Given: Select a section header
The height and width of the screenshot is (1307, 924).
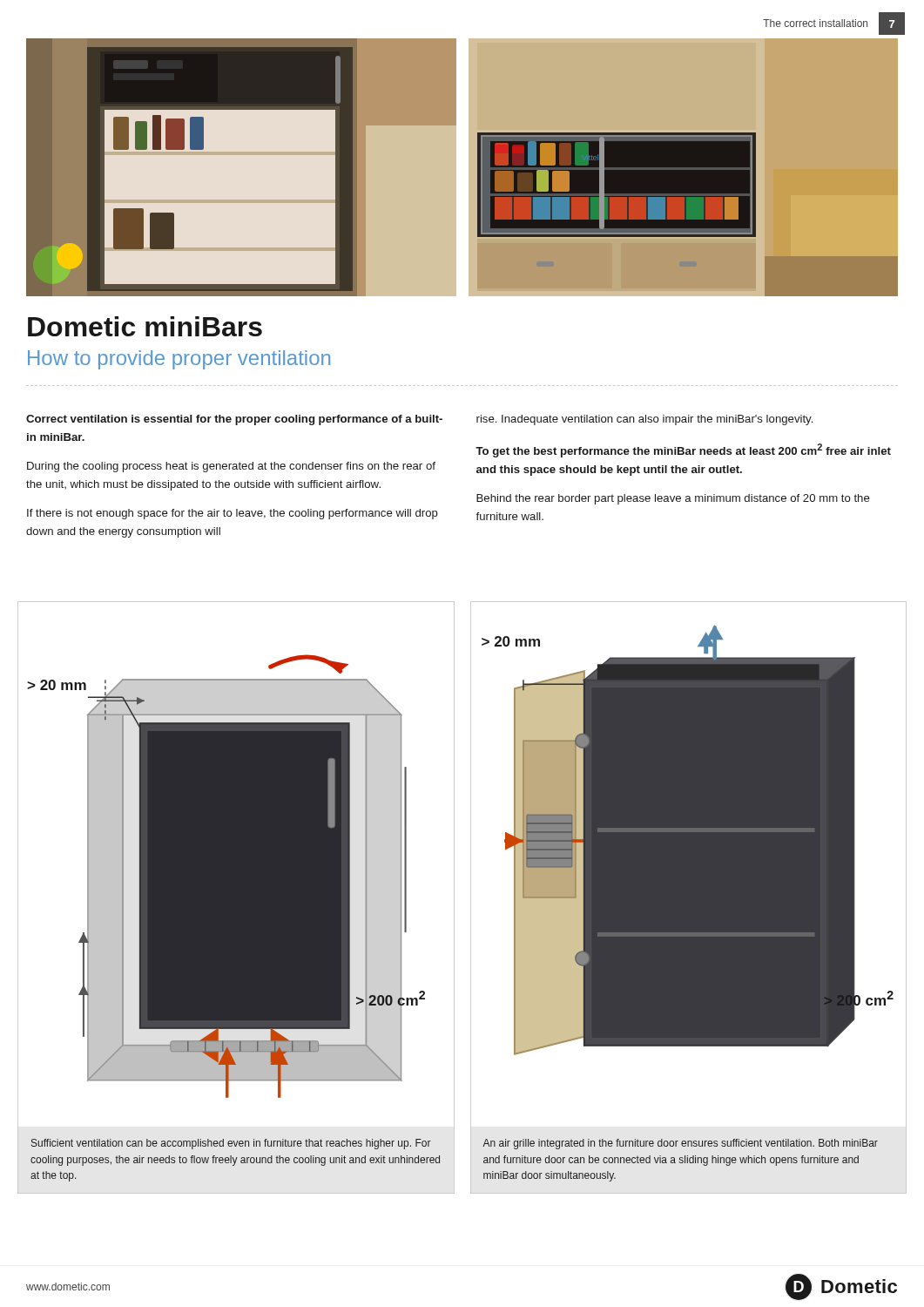Looking at the screenshot, I should pyautogui.click(x=462, y=359).
